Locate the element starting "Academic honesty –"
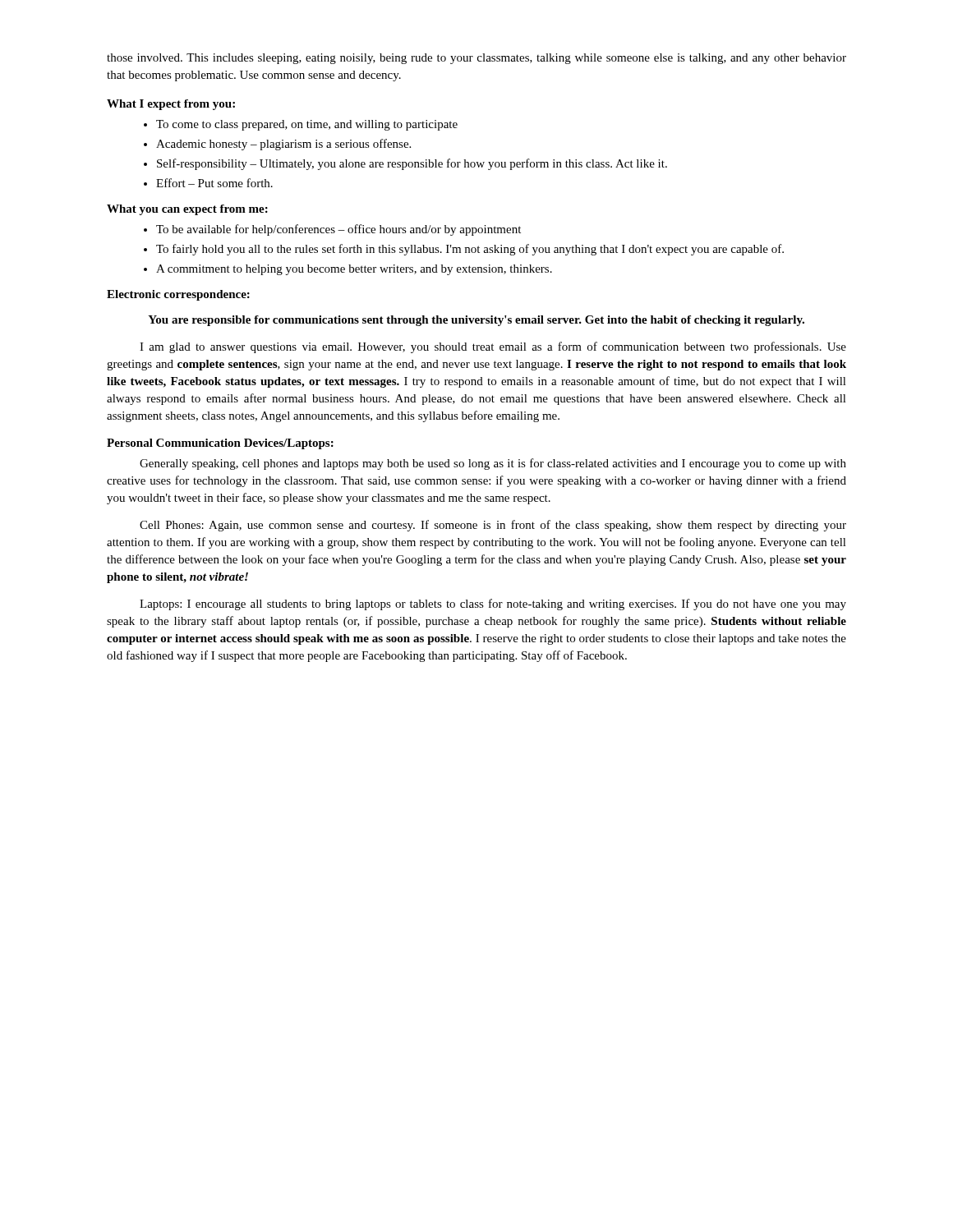 pos(284,144)
